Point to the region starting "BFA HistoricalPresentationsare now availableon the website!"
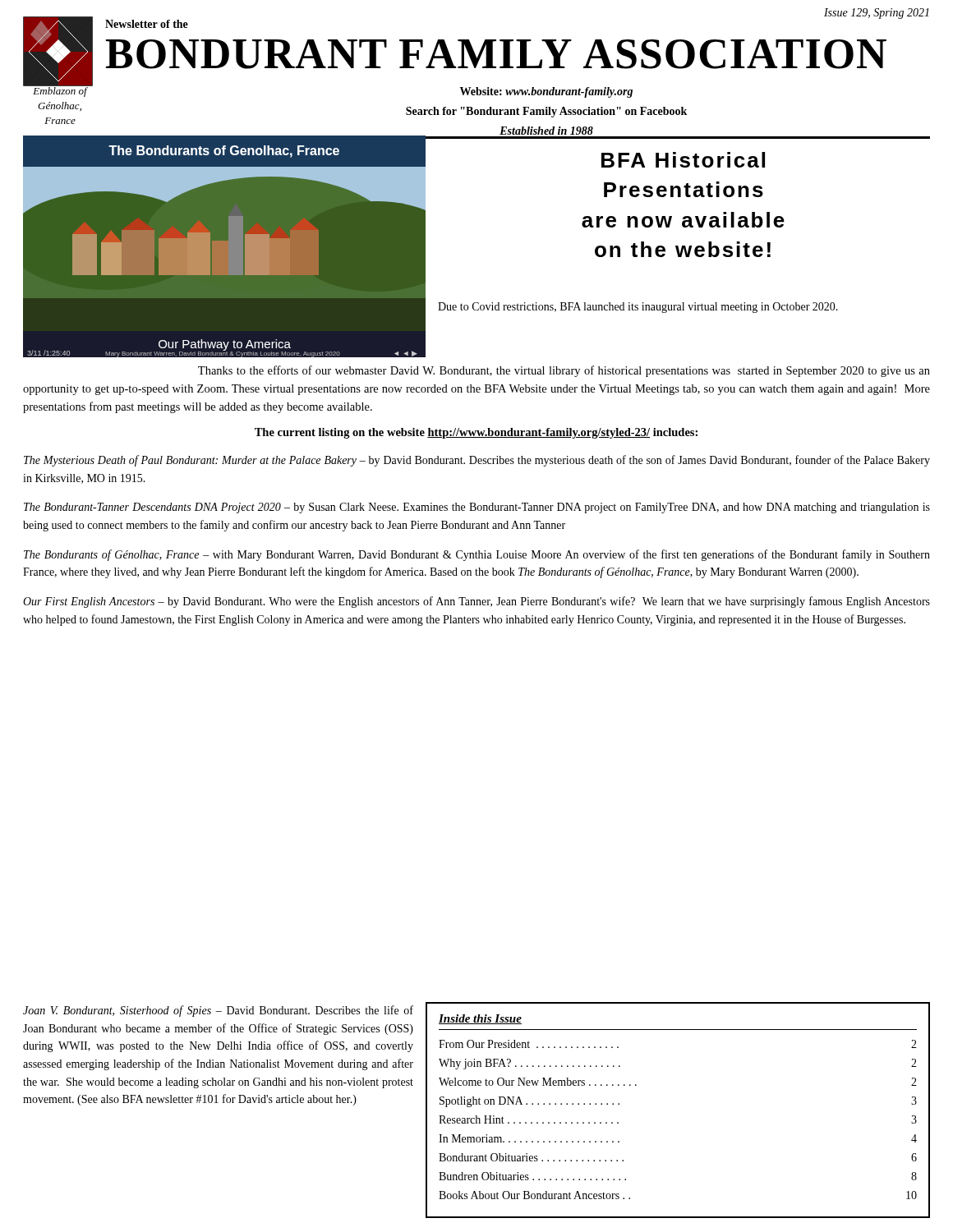This screenshot has width=953, height=1232. coord(684,205)
